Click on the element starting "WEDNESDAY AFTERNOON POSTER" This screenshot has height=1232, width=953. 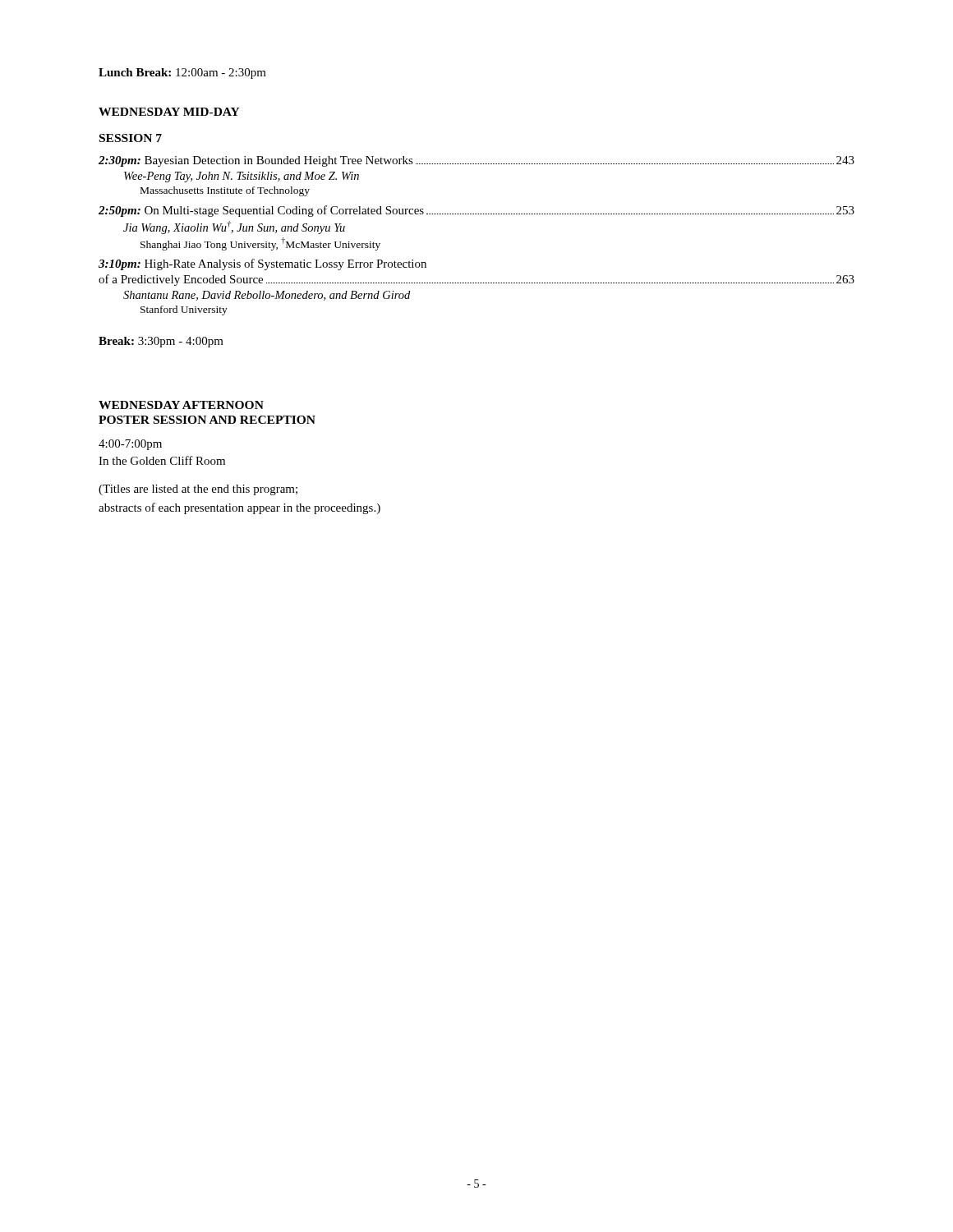coord(207,412)
